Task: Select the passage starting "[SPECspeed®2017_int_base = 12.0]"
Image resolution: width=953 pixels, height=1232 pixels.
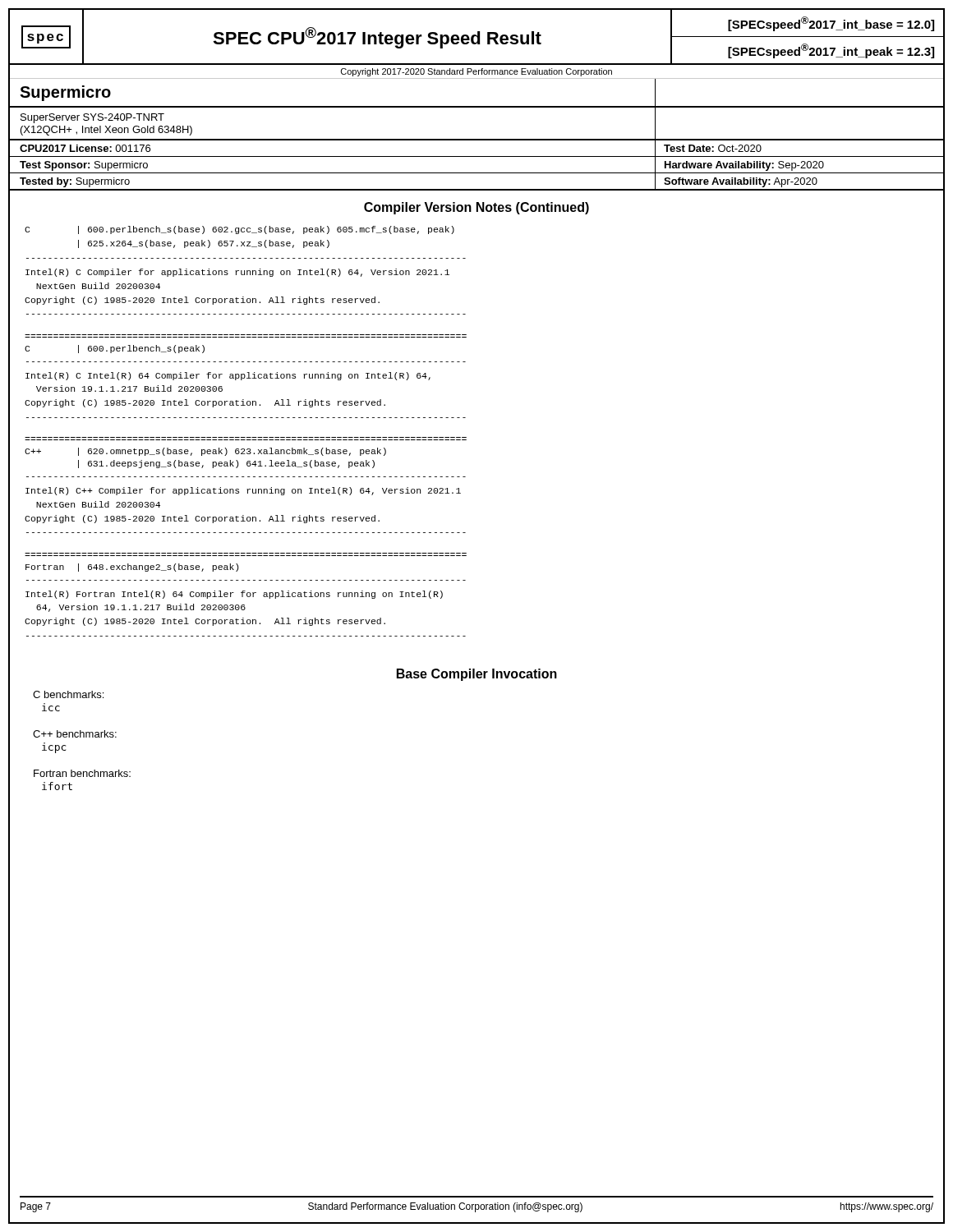Action: pos(831,23)
